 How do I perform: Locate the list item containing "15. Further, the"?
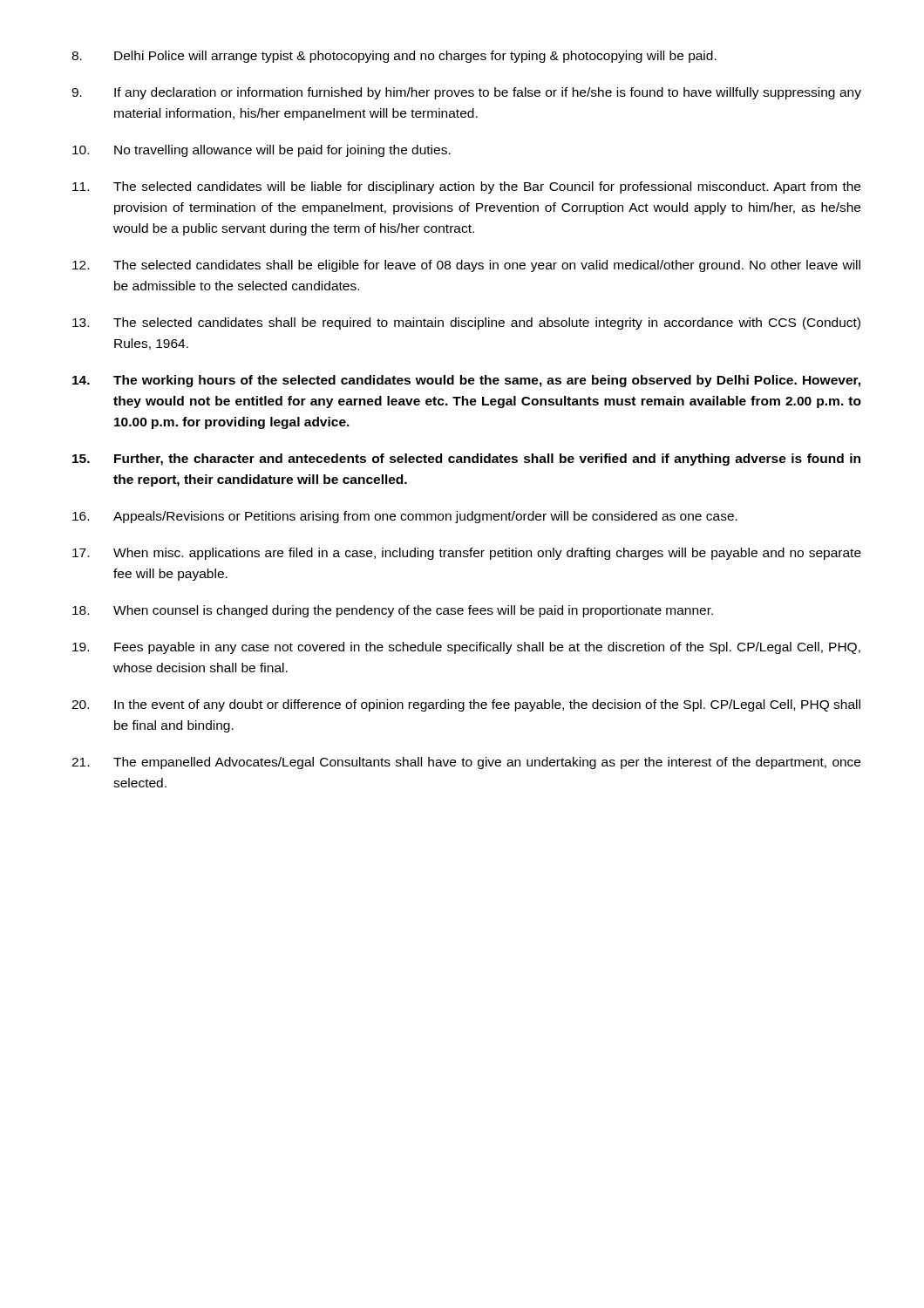point(466,469)
